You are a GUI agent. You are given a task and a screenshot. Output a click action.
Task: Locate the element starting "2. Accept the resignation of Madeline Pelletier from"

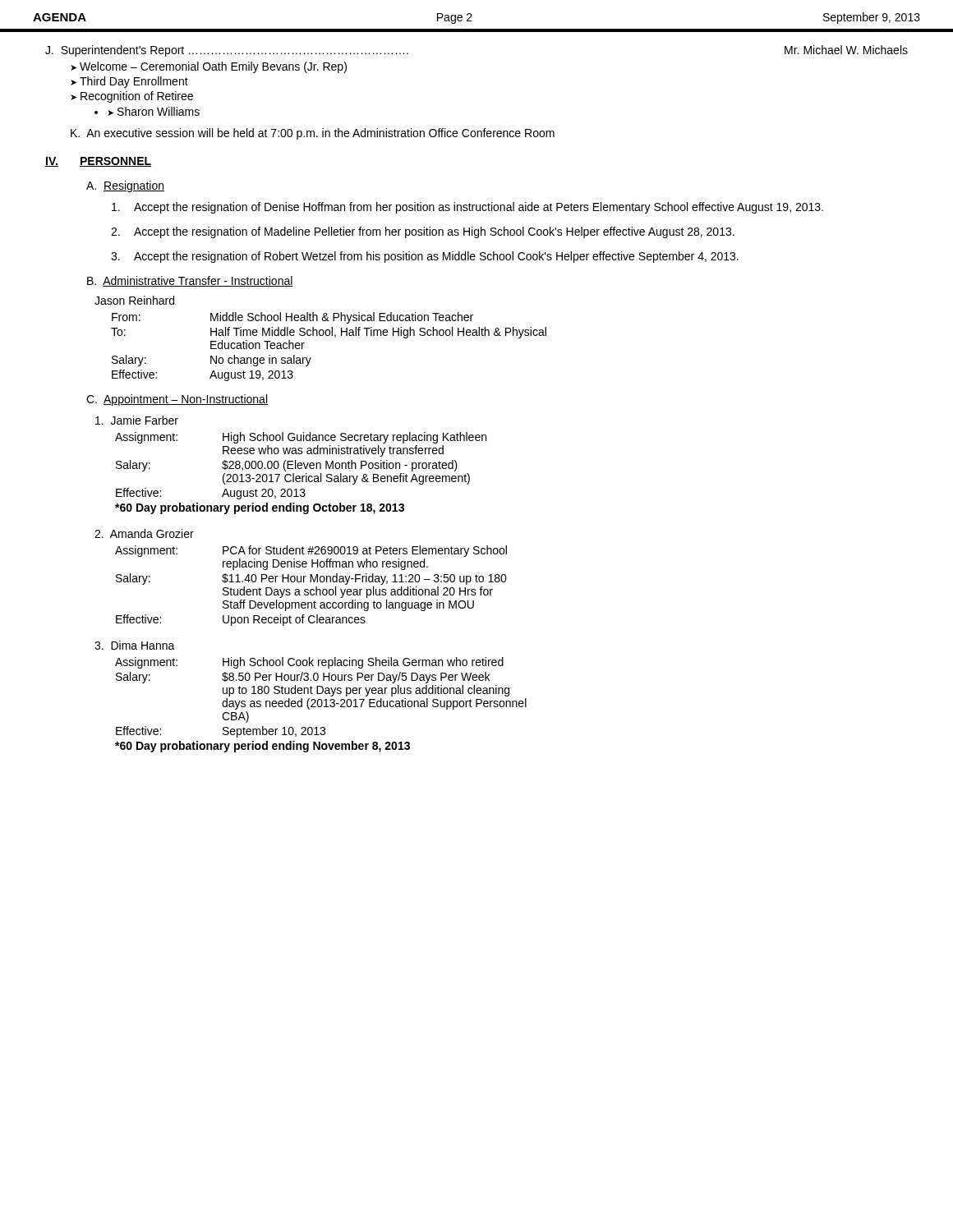[509, 232]
